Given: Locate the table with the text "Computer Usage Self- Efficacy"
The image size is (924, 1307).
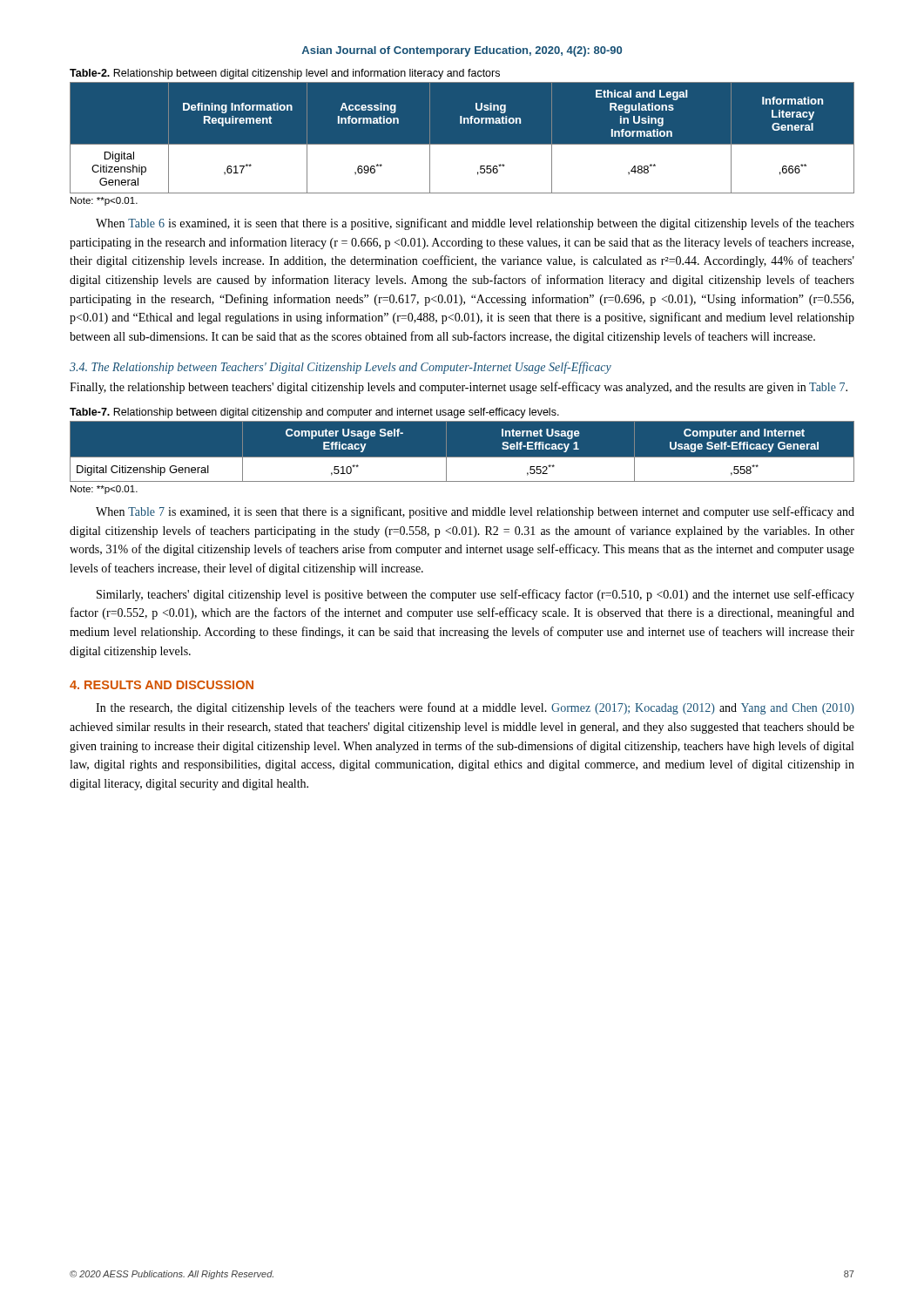Looking at the screenshot, I should (x=462, y=451).
